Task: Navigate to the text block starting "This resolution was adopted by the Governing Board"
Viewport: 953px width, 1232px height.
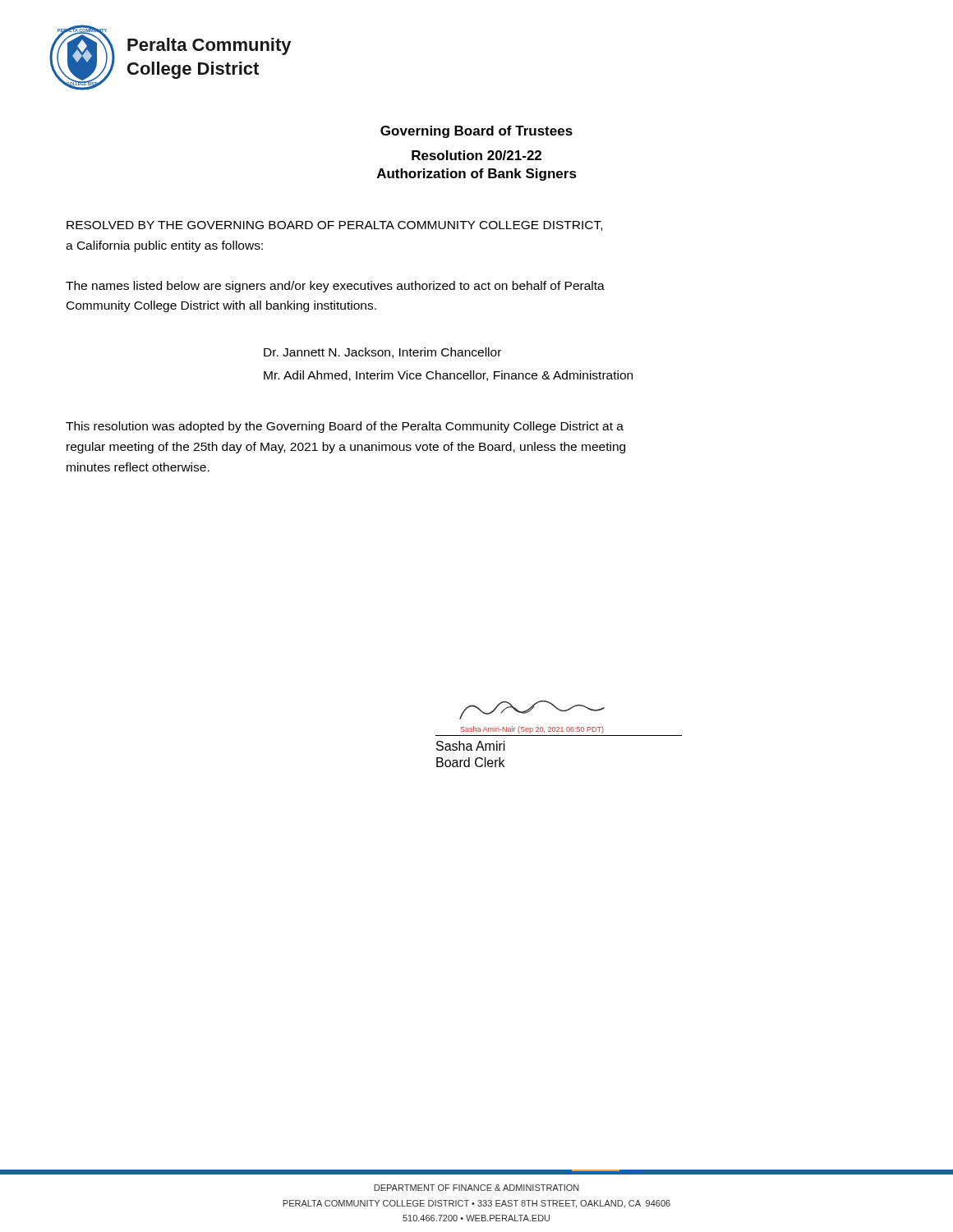Action: (346, 446)
